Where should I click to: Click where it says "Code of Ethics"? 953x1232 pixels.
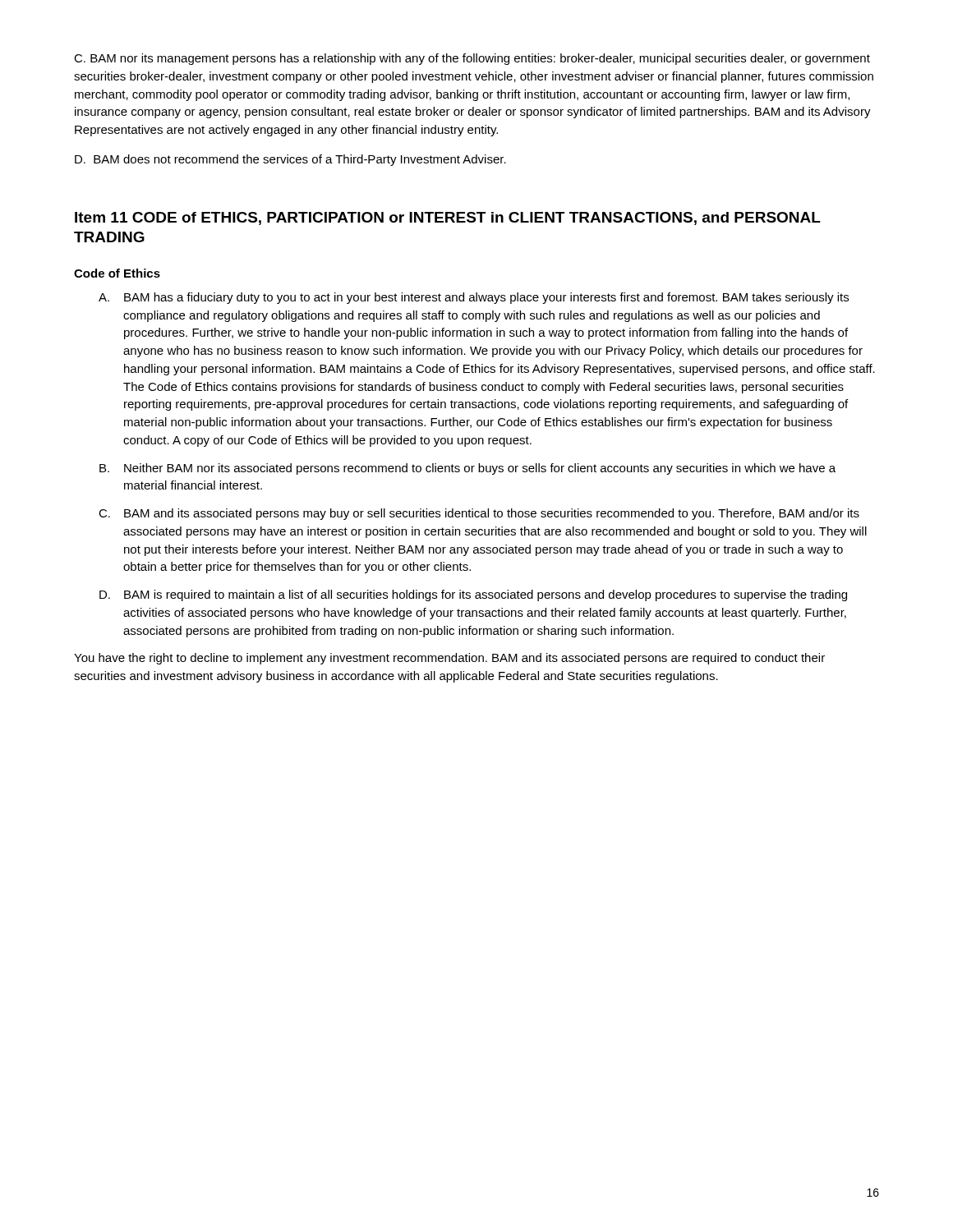click(x=117, y=273)
